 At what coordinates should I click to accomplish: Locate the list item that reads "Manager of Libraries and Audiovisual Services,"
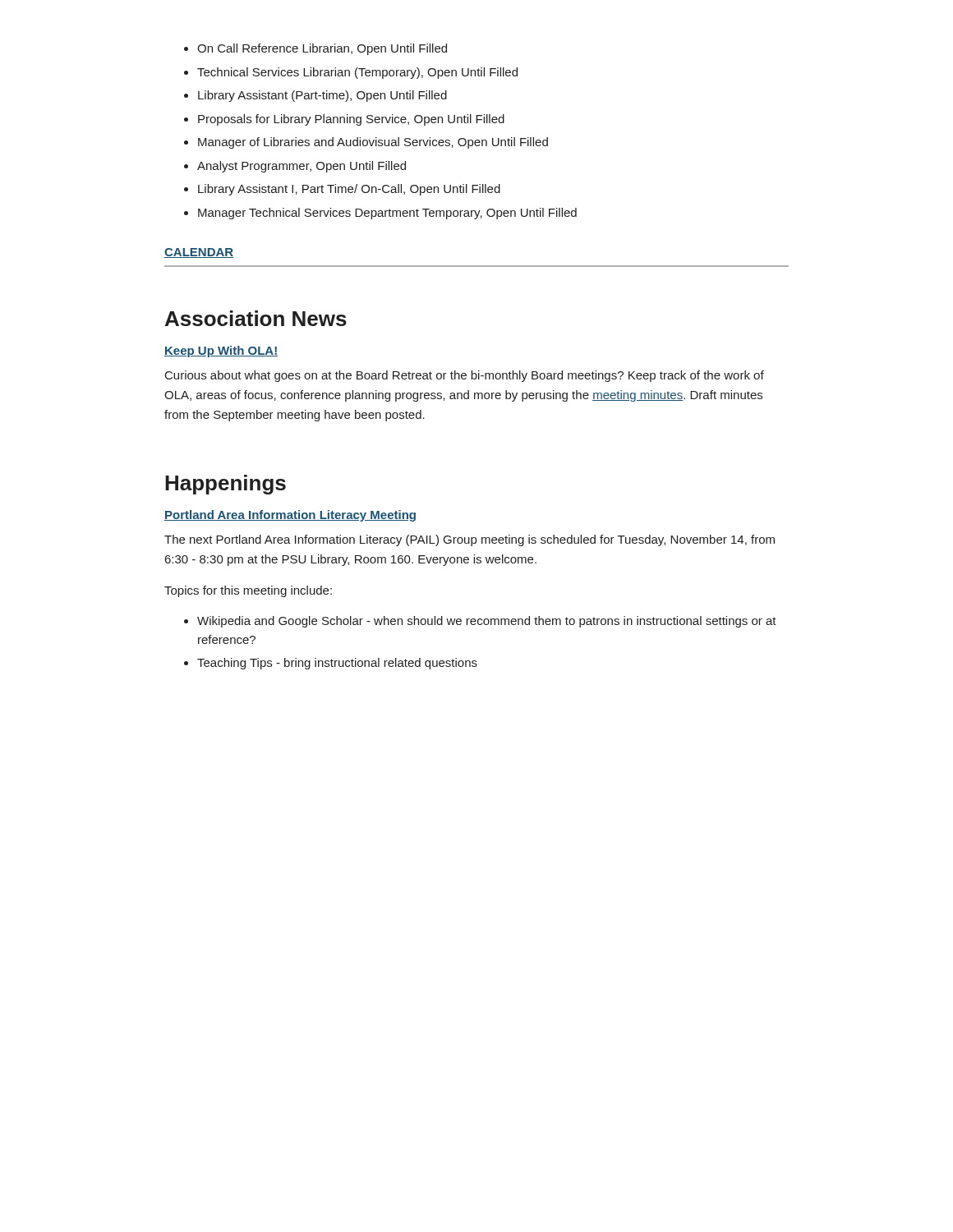click(493, 142)
